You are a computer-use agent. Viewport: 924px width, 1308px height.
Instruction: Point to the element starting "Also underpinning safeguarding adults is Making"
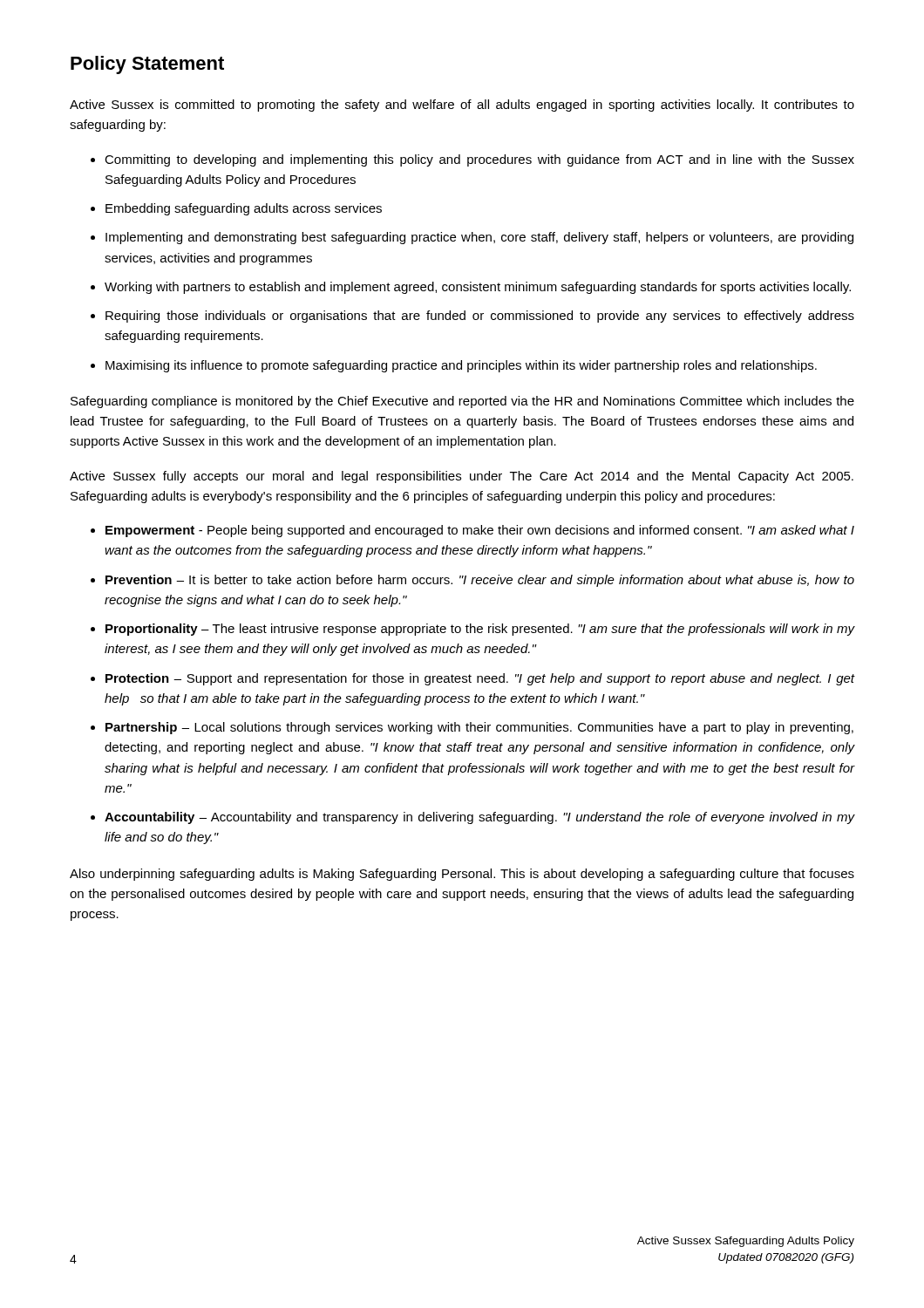click(462, 893)
